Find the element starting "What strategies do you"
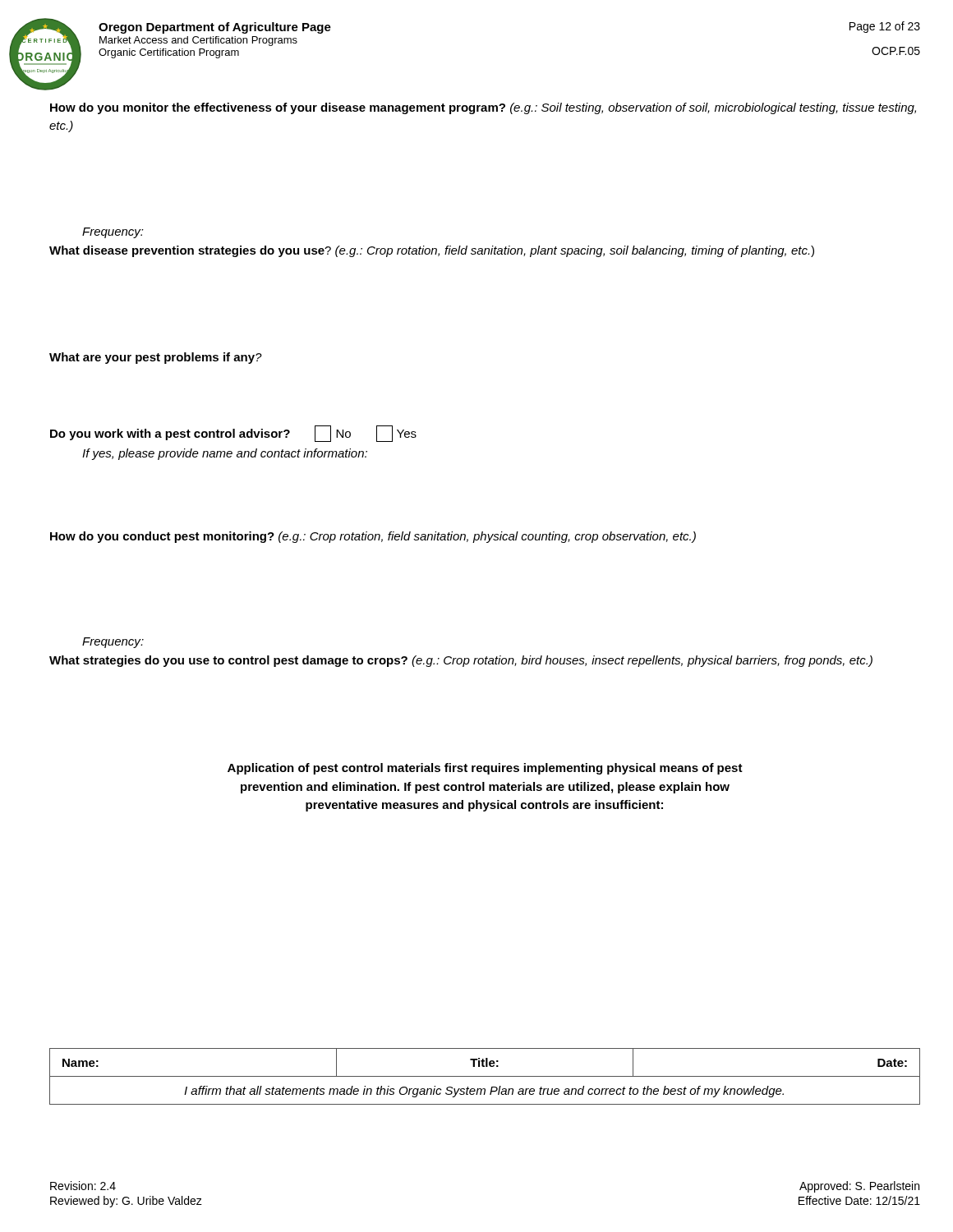Image resolution: width=953 pixels, height=1232 pixels. (461, 661)
